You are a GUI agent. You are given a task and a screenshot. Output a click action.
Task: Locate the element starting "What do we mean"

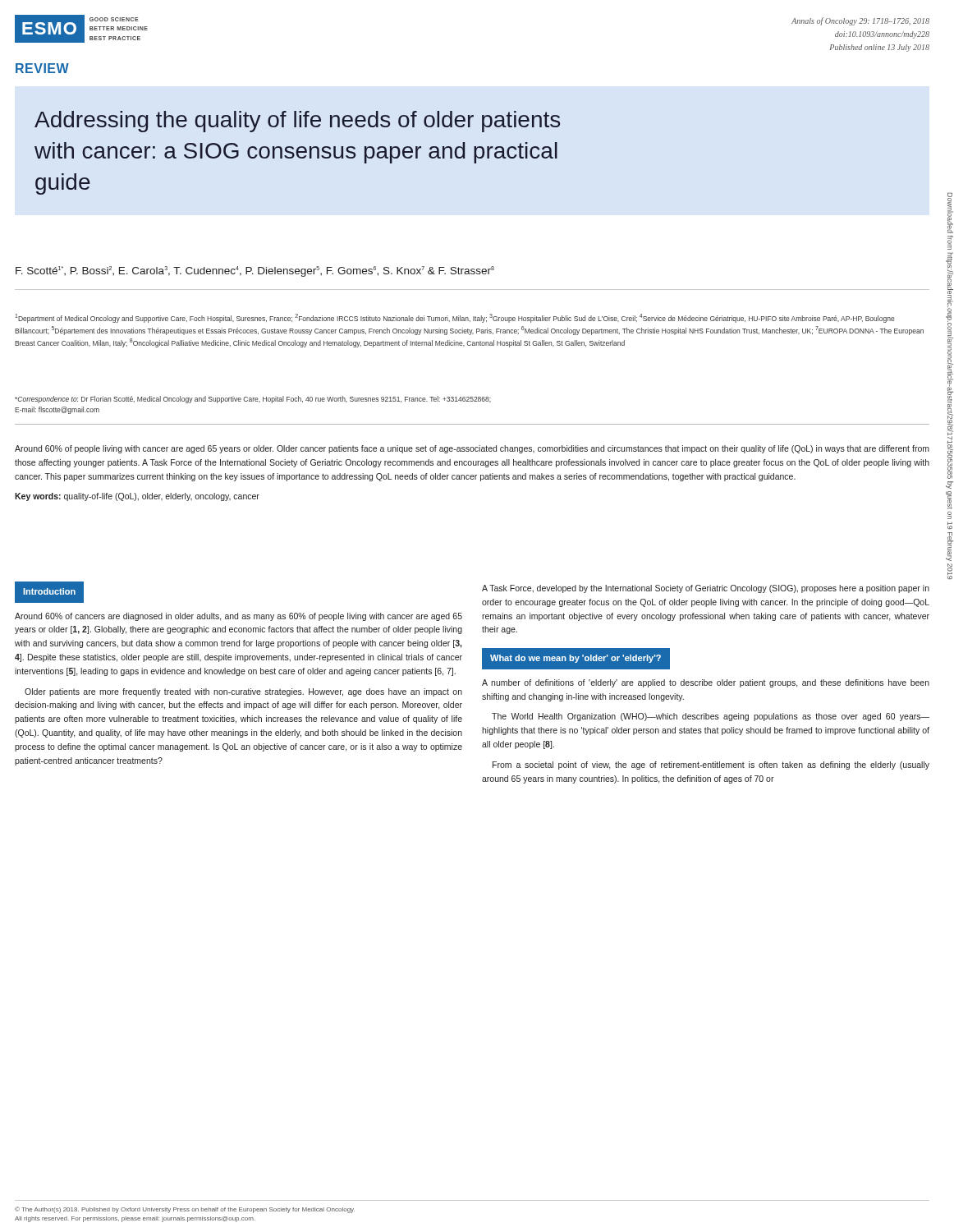click(576, 659)
